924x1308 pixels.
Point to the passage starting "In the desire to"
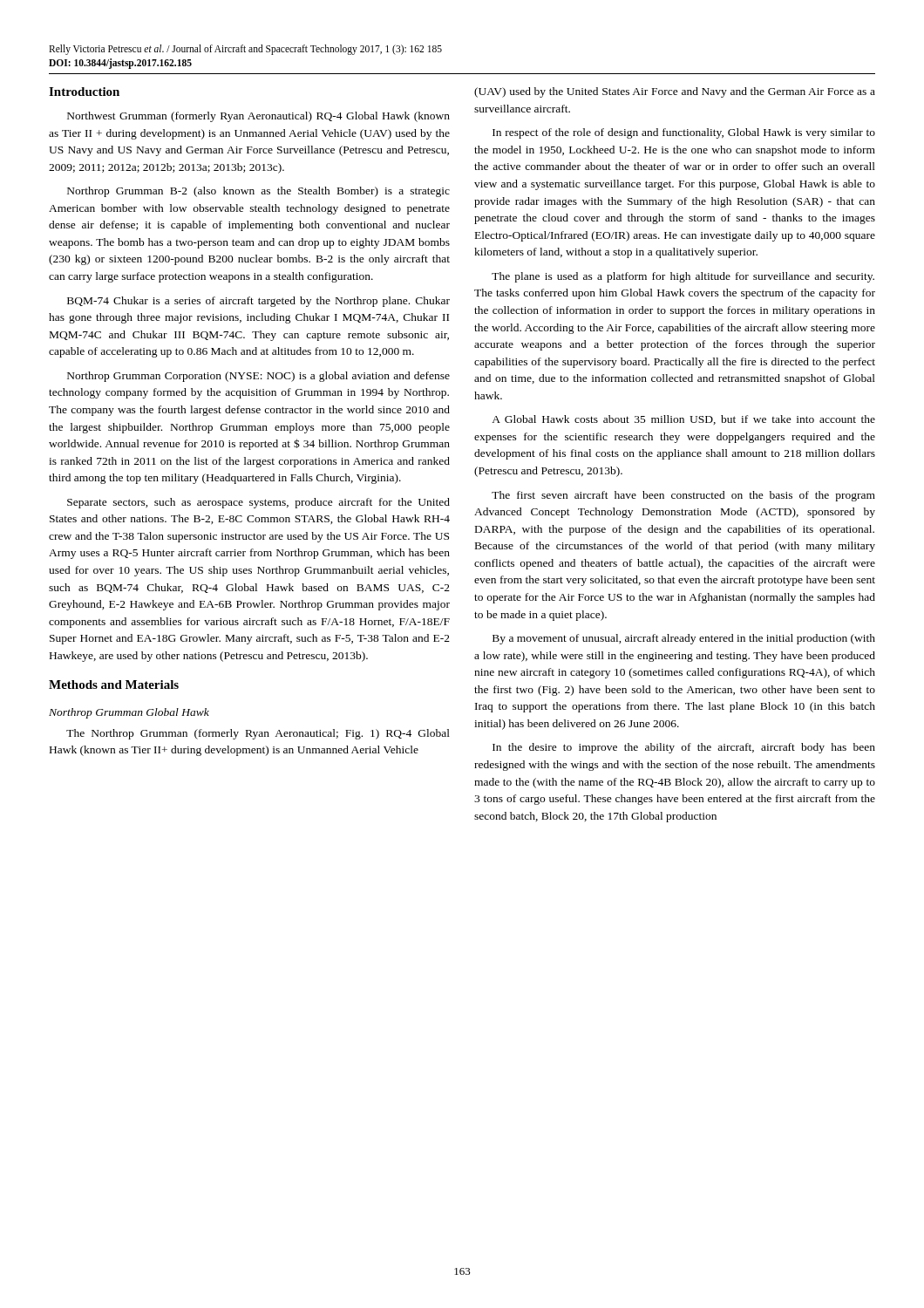click(675, 781)
